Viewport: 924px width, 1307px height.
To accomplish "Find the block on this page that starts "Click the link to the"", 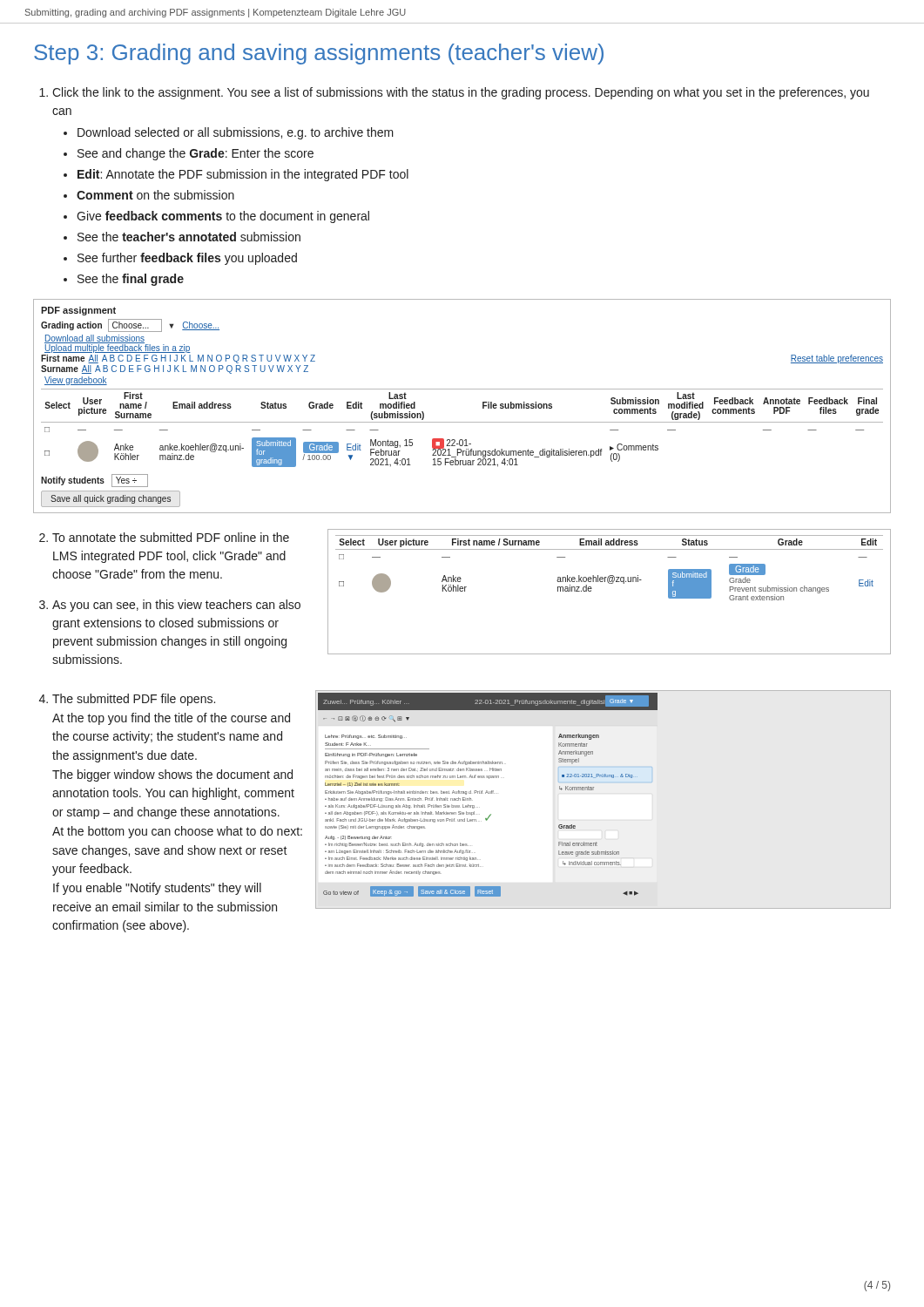I will click(x=461, y=93).
